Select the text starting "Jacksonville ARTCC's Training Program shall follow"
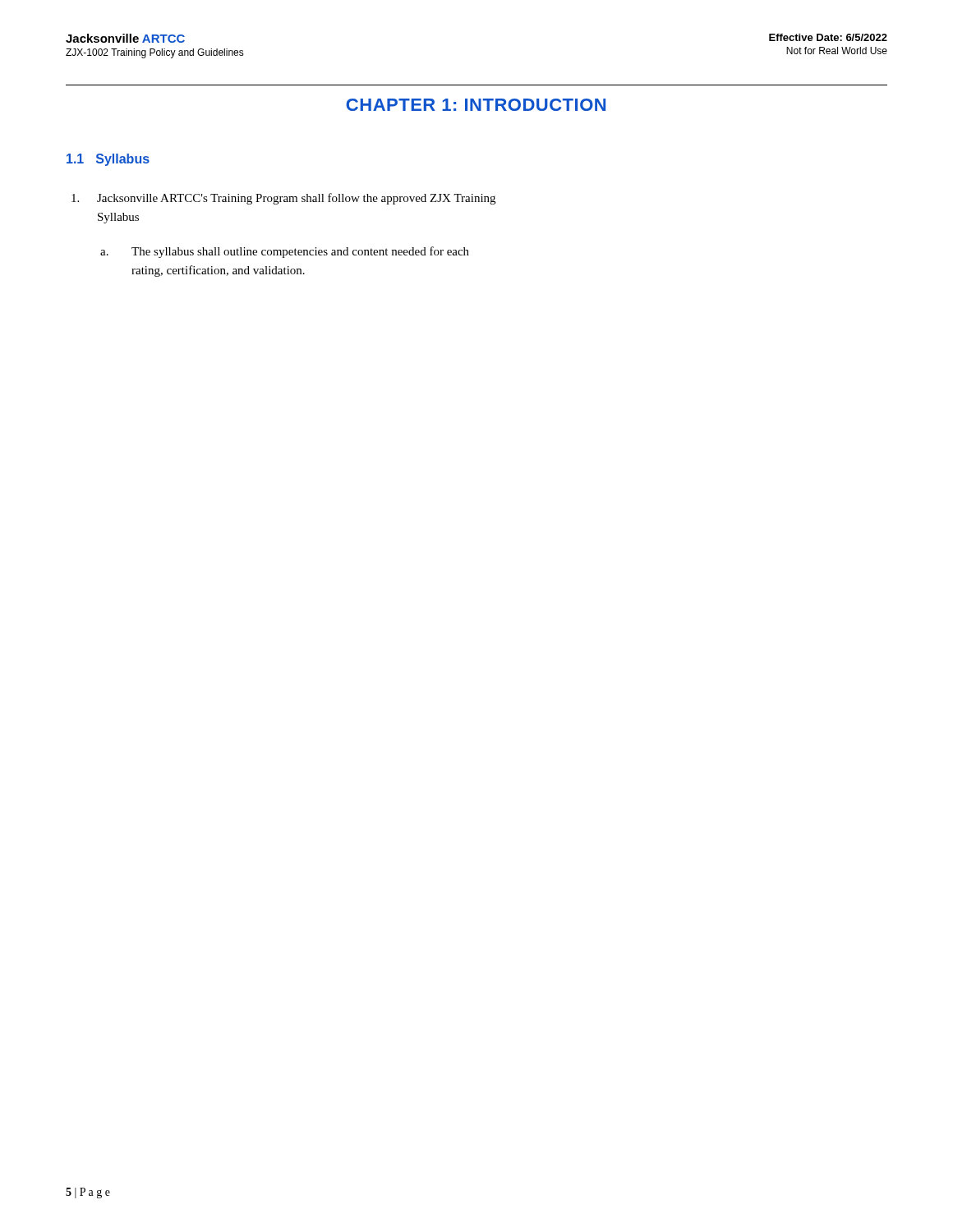Image resolution: width=953 pixels, height=1232 pixels. (x=296, y=206)
